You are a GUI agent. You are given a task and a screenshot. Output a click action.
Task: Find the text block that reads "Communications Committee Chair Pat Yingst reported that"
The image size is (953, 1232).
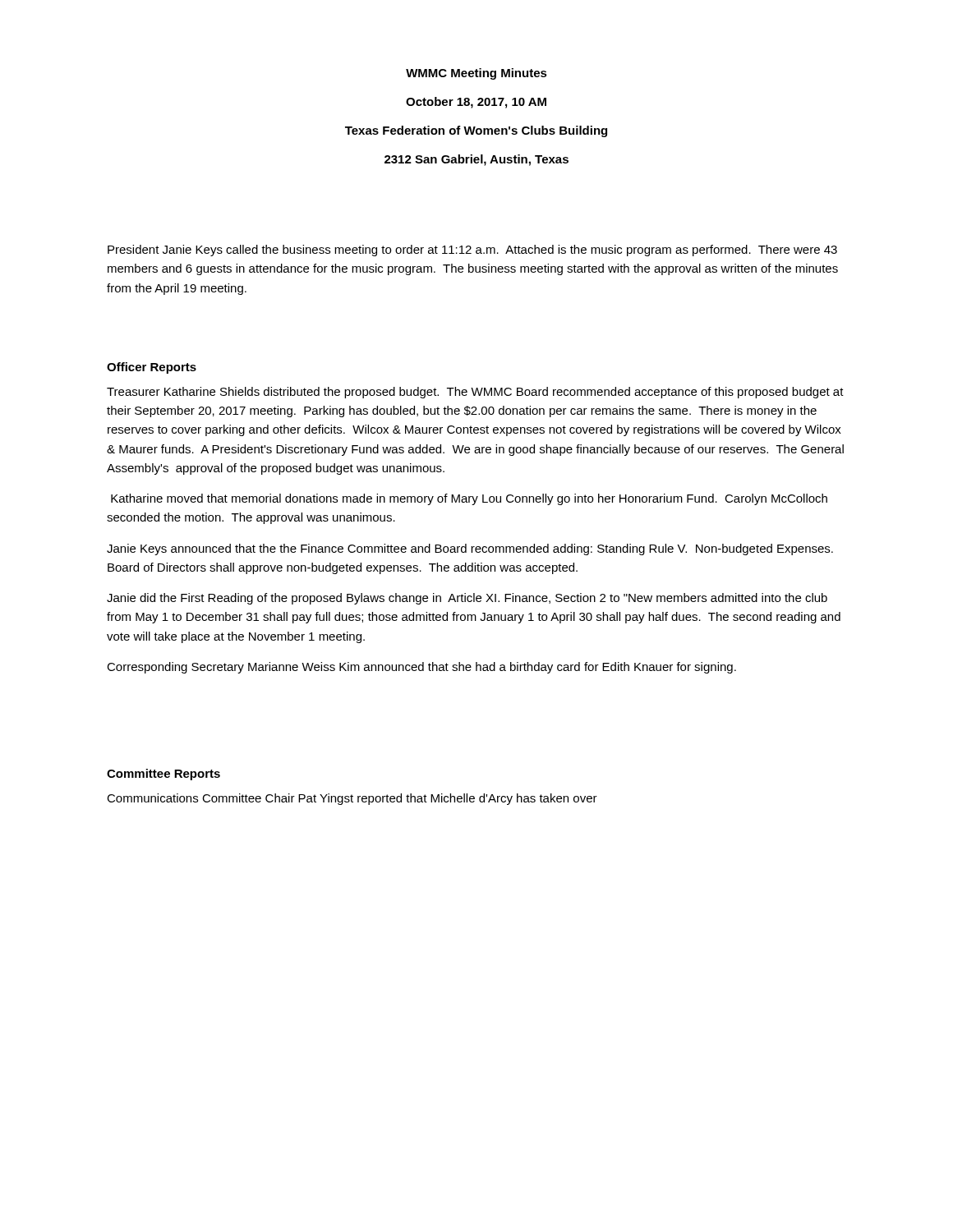pyautogui.click(x=352, y=798)
